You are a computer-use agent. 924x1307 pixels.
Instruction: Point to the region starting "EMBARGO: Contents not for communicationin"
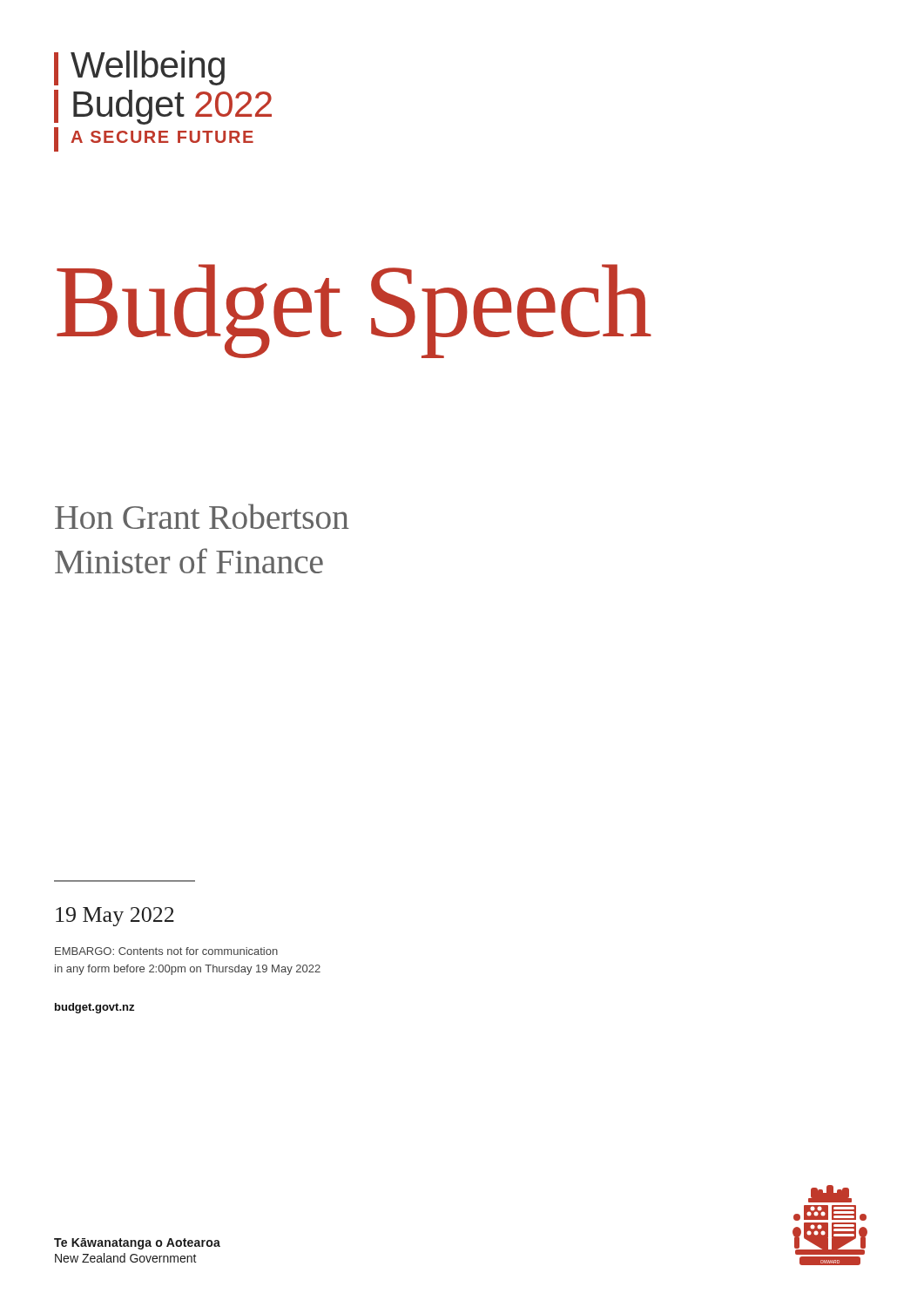click(187, 960)
